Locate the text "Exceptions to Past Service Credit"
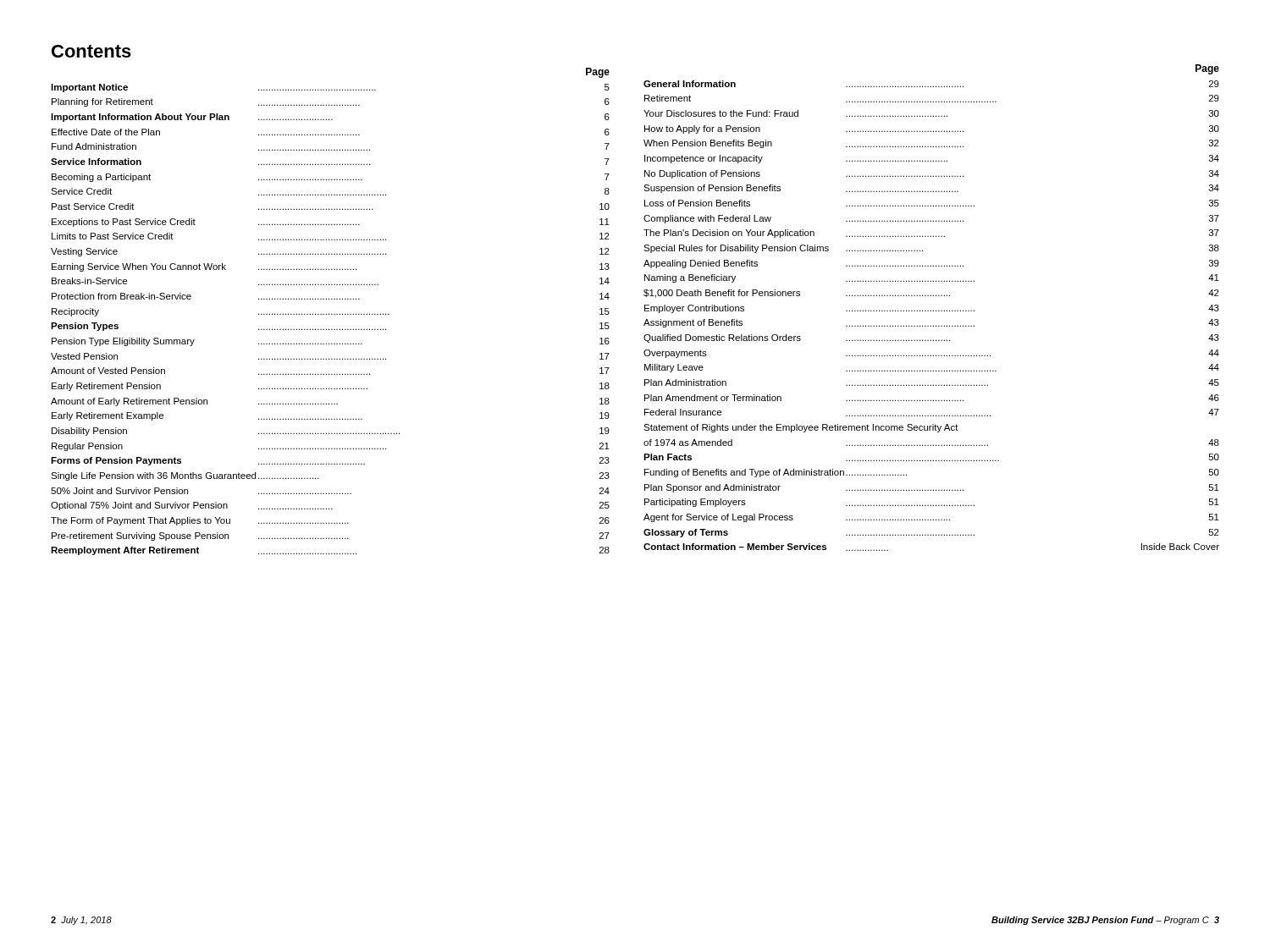The width and height of the screenshot is (1270, 952). pos(330,222)
